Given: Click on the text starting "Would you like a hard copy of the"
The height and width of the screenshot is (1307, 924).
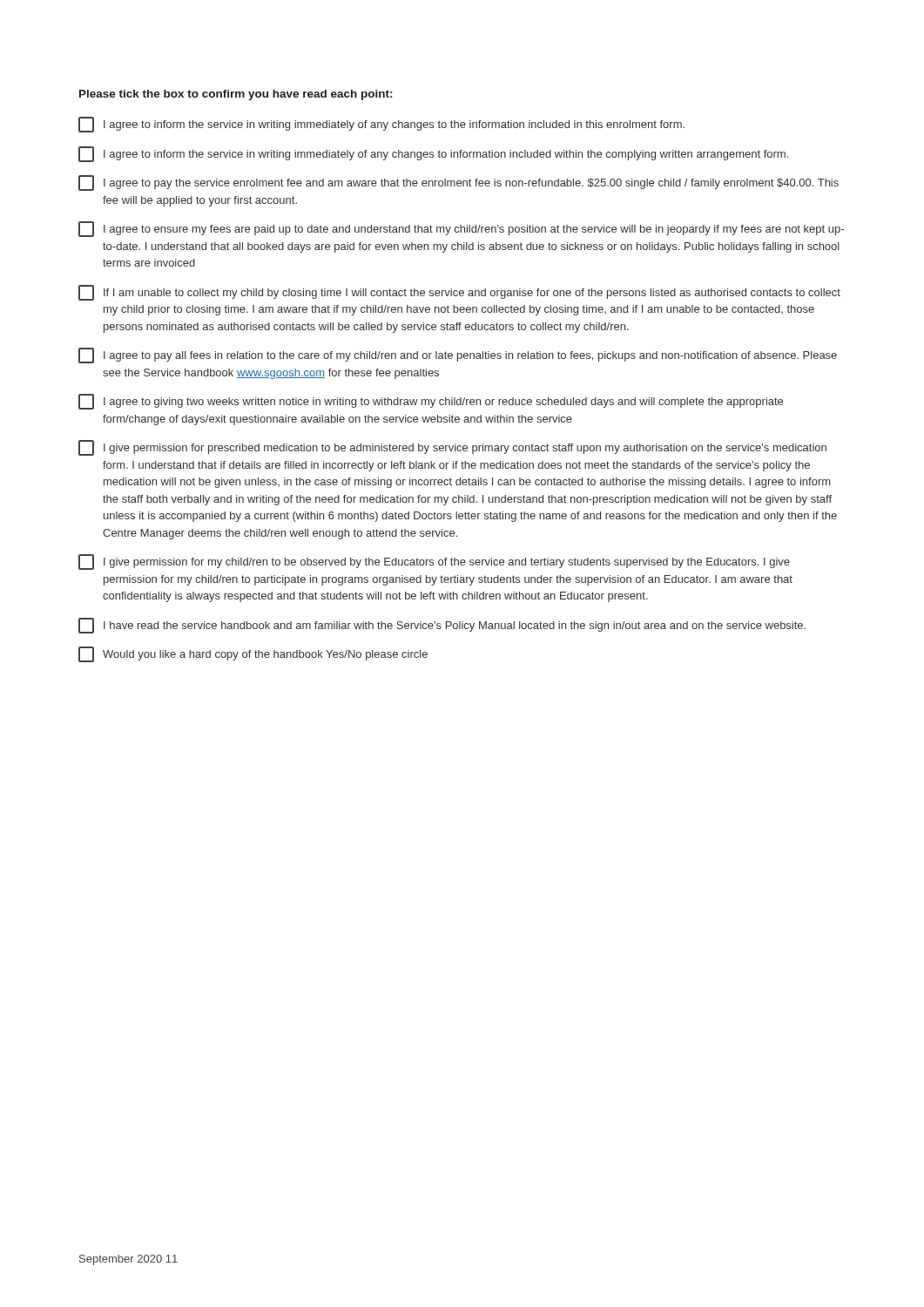Looking at the screenshot, I should [253, 654].
